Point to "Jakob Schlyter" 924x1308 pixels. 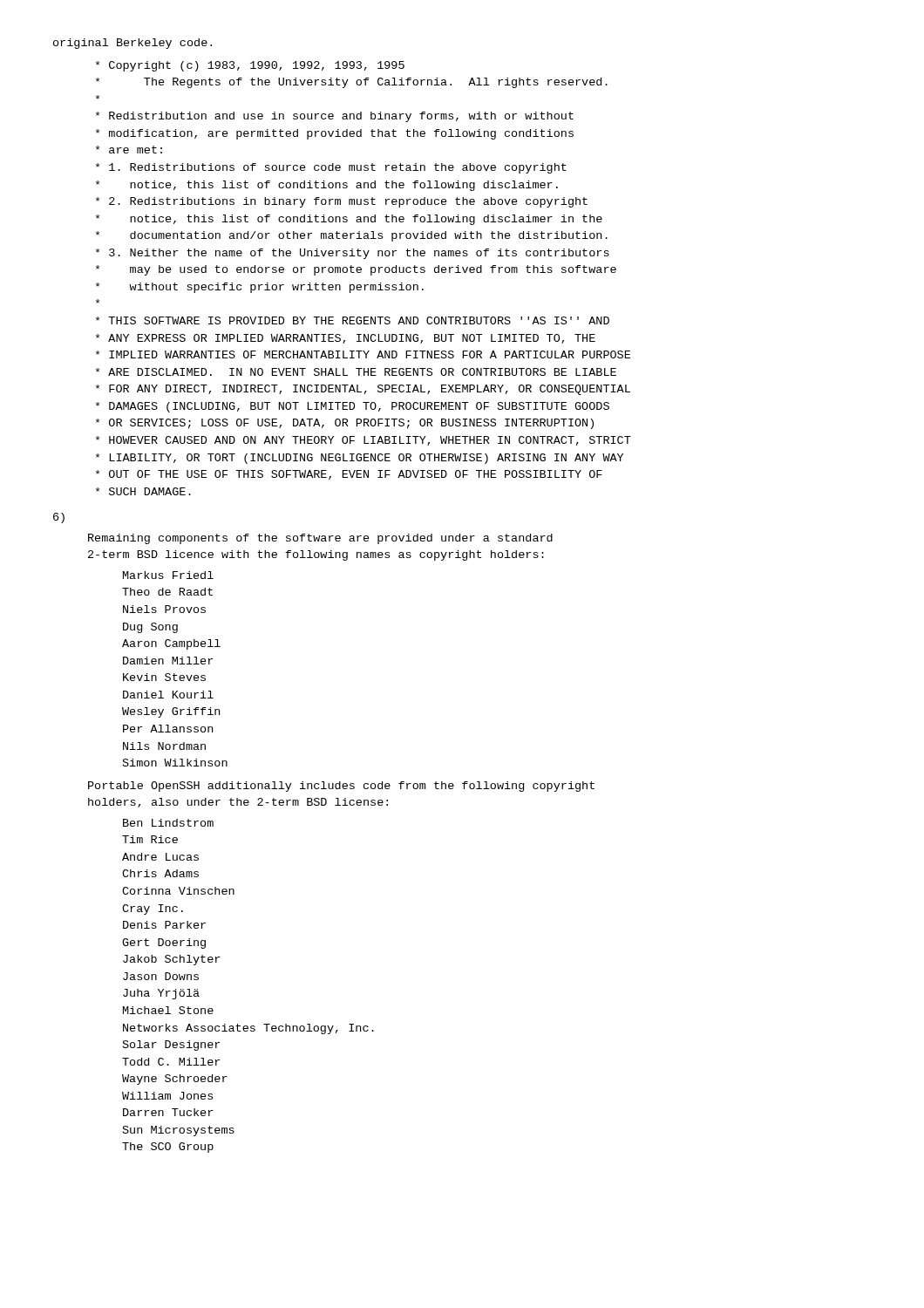(171, 960)
